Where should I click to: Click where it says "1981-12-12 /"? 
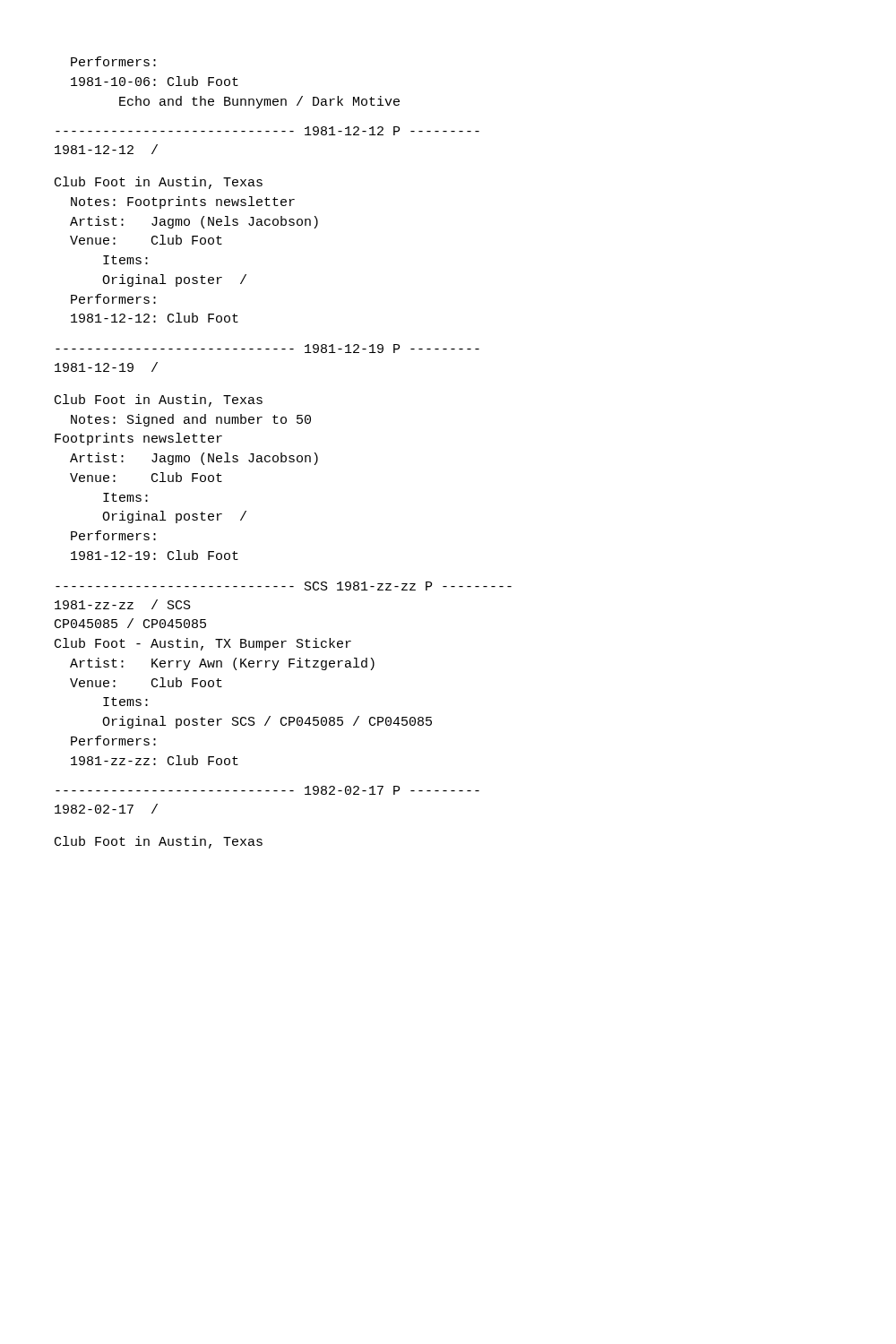[106, 151]
